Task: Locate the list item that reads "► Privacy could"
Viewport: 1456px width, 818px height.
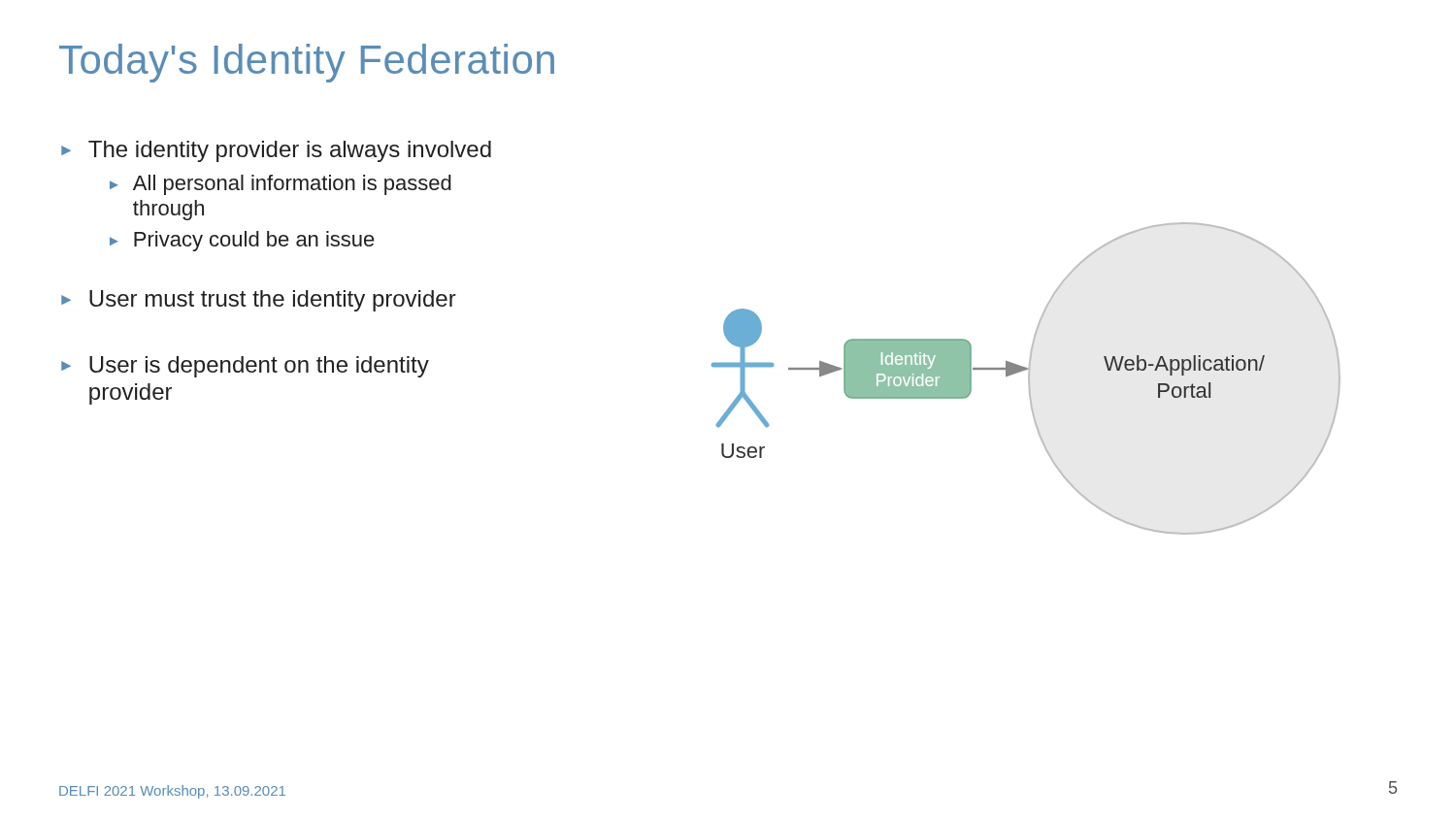Action: click(x=241, y=240)
